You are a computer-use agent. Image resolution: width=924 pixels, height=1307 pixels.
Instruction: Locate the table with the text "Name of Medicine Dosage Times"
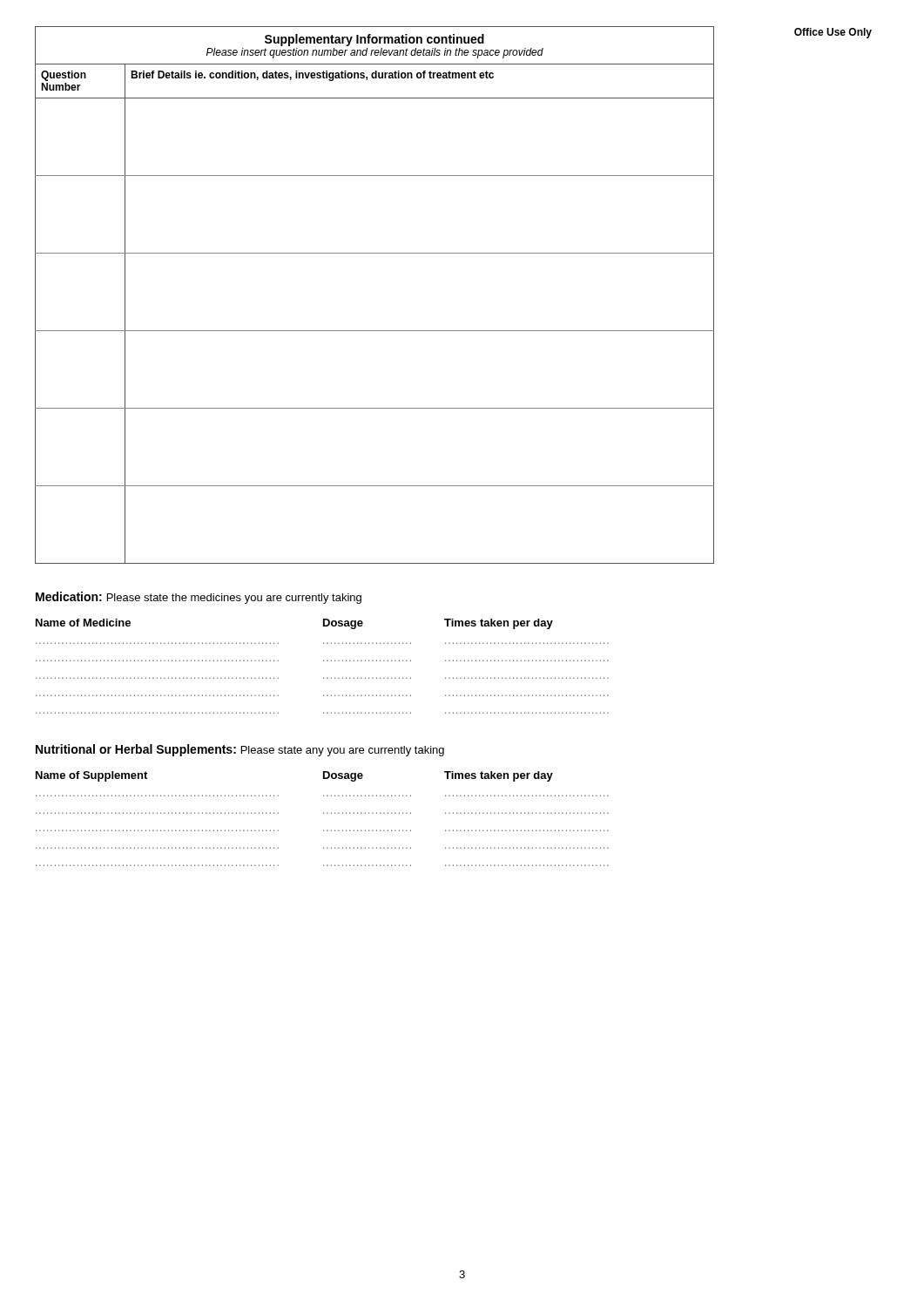[x=374, y=666]
